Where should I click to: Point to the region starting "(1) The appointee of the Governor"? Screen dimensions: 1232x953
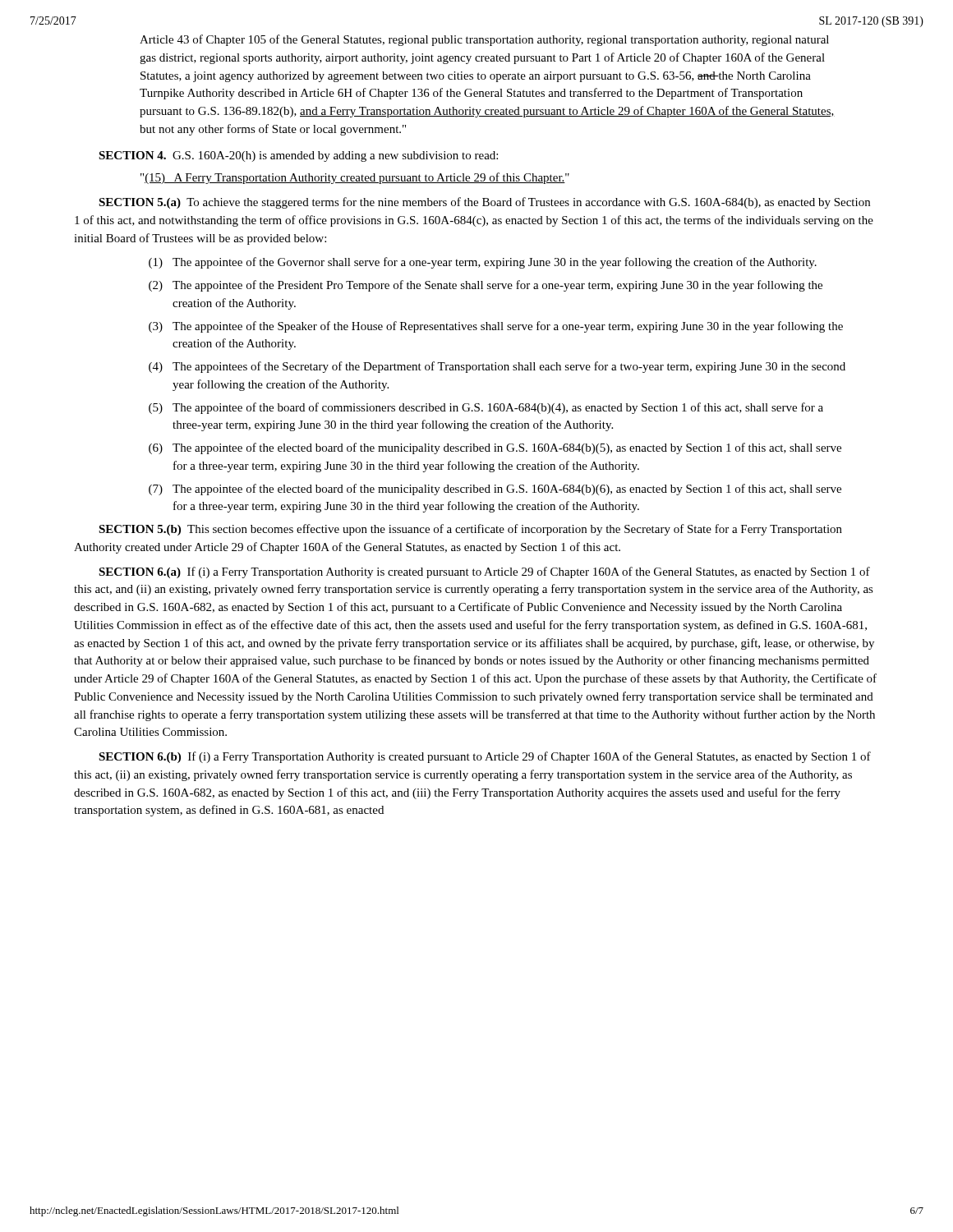pos(485,263)
